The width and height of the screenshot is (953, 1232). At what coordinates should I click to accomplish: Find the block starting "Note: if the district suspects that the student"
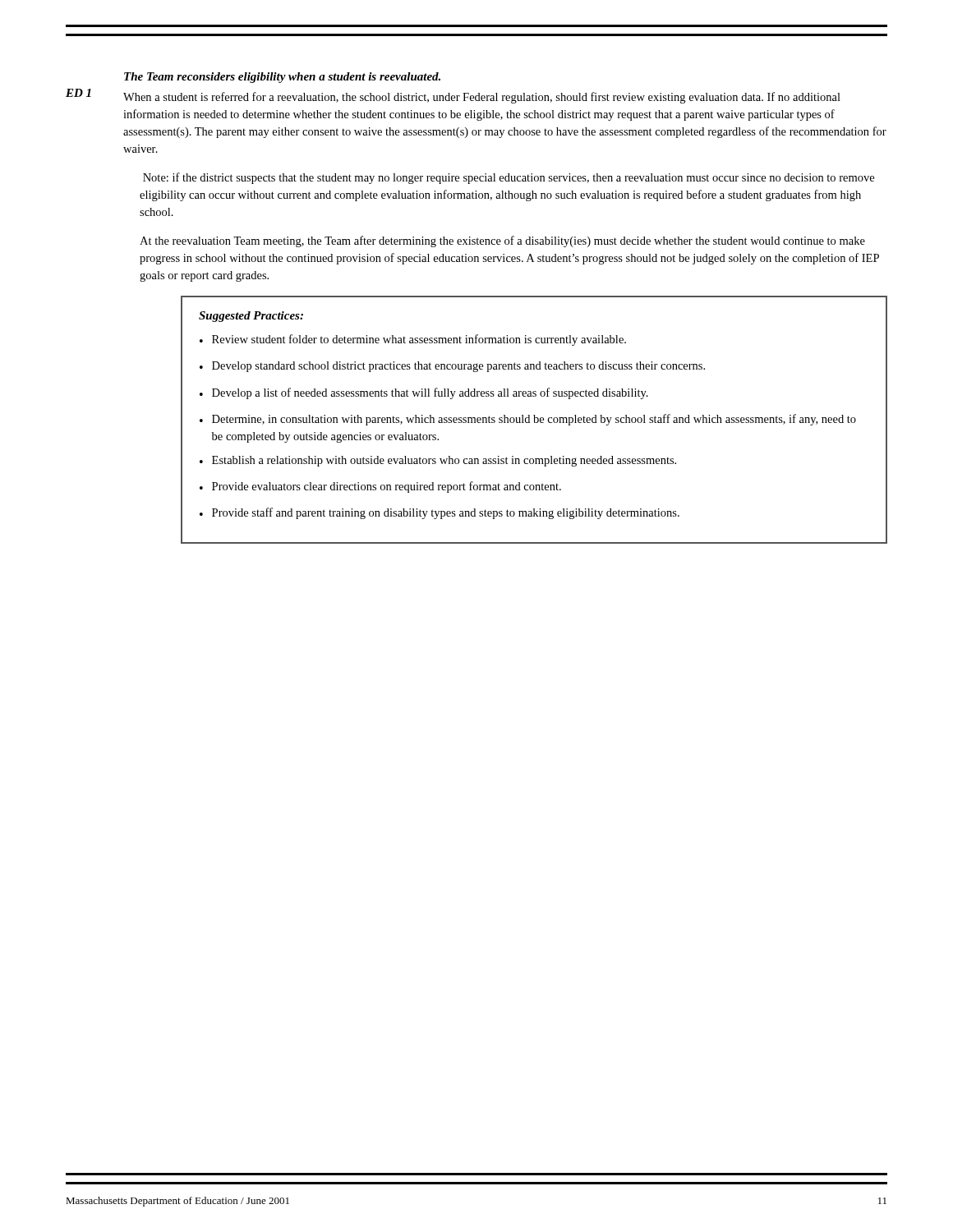507,195
